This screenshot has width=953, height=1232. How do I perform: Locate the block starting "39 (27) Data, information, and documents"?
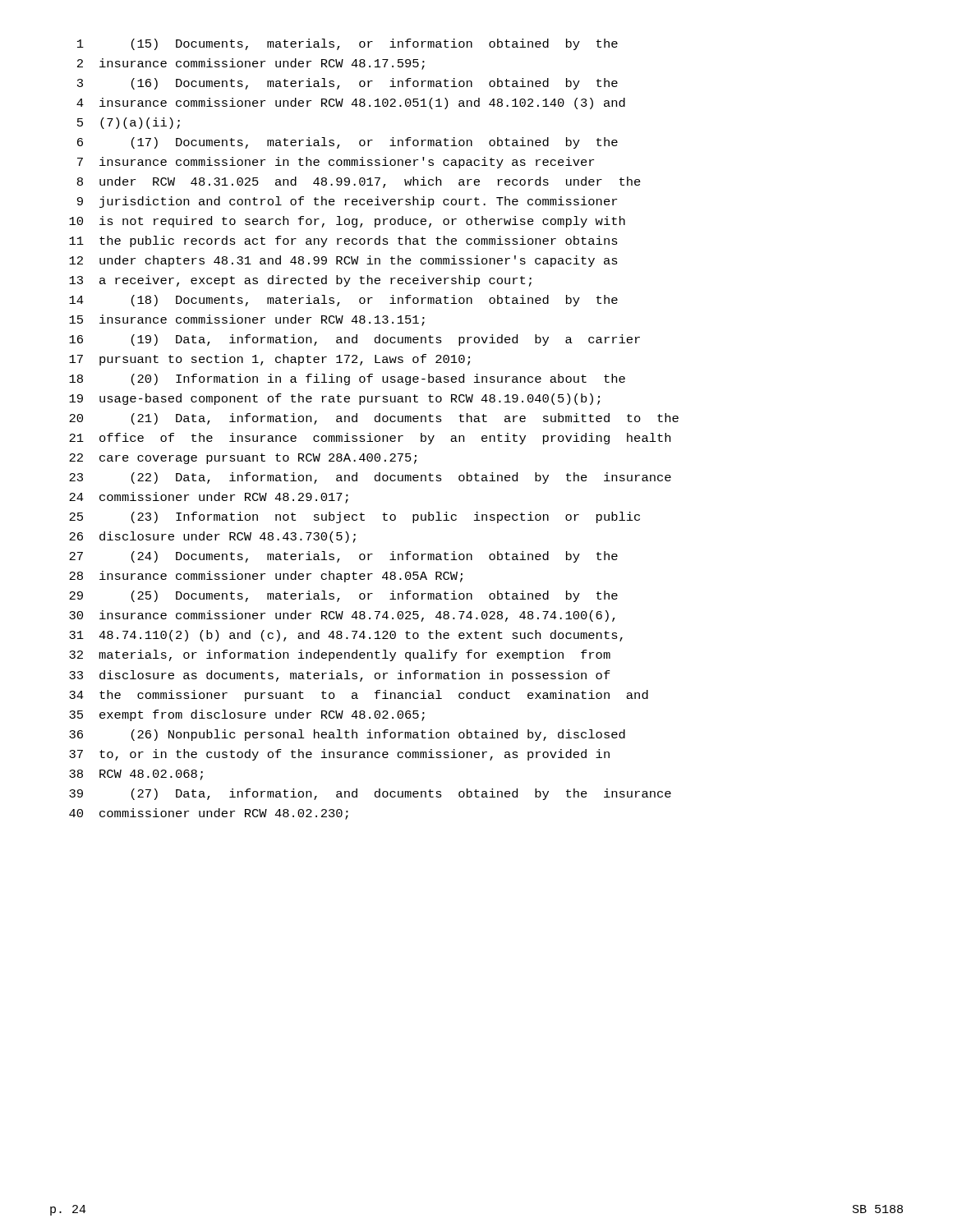[476, 804]
